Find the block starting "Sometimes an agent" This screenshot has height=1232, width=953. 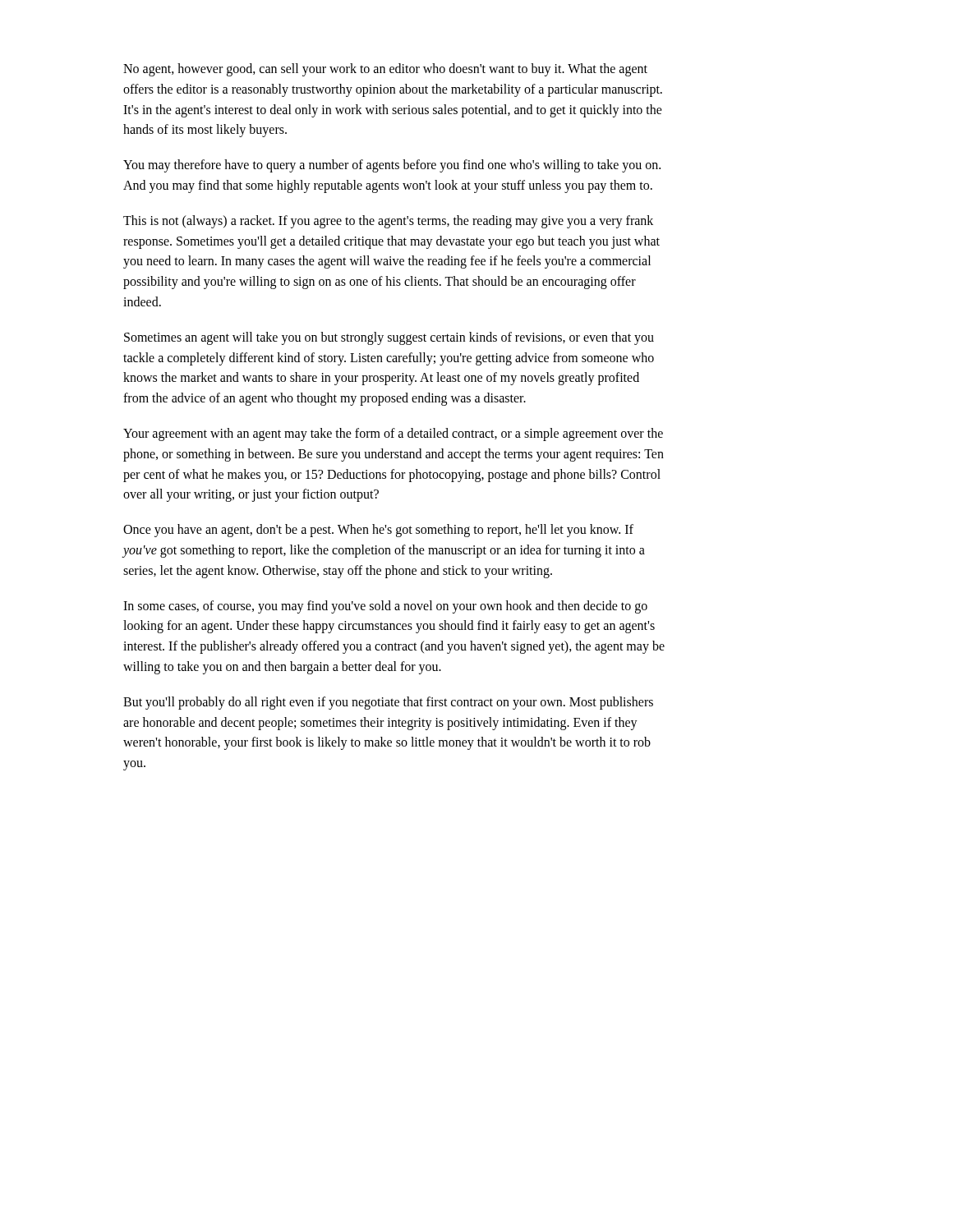point(389,368)
